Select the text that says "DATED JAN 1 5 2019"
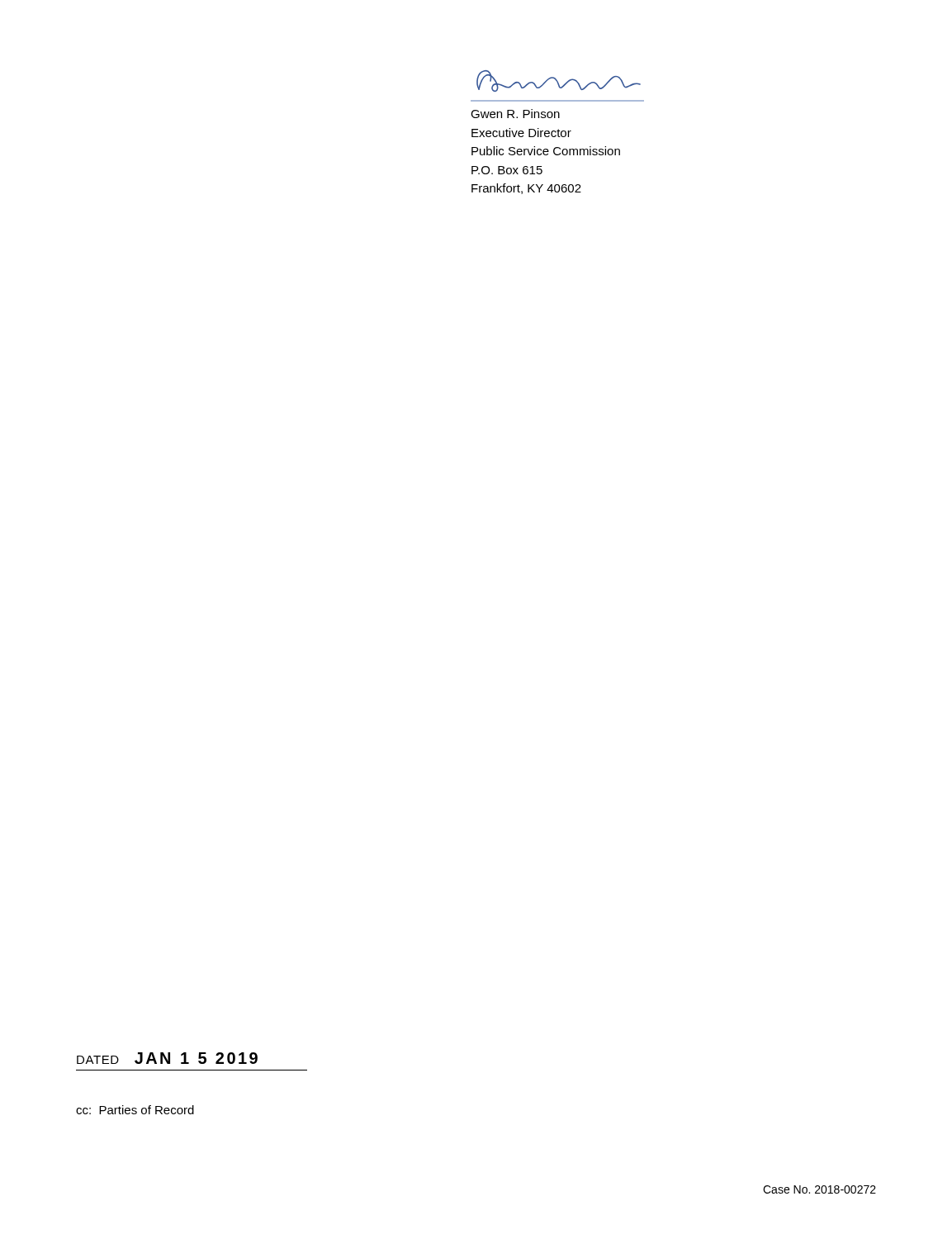The height and width of the screenshot is (1239, 952). (x=192, y=1060)
